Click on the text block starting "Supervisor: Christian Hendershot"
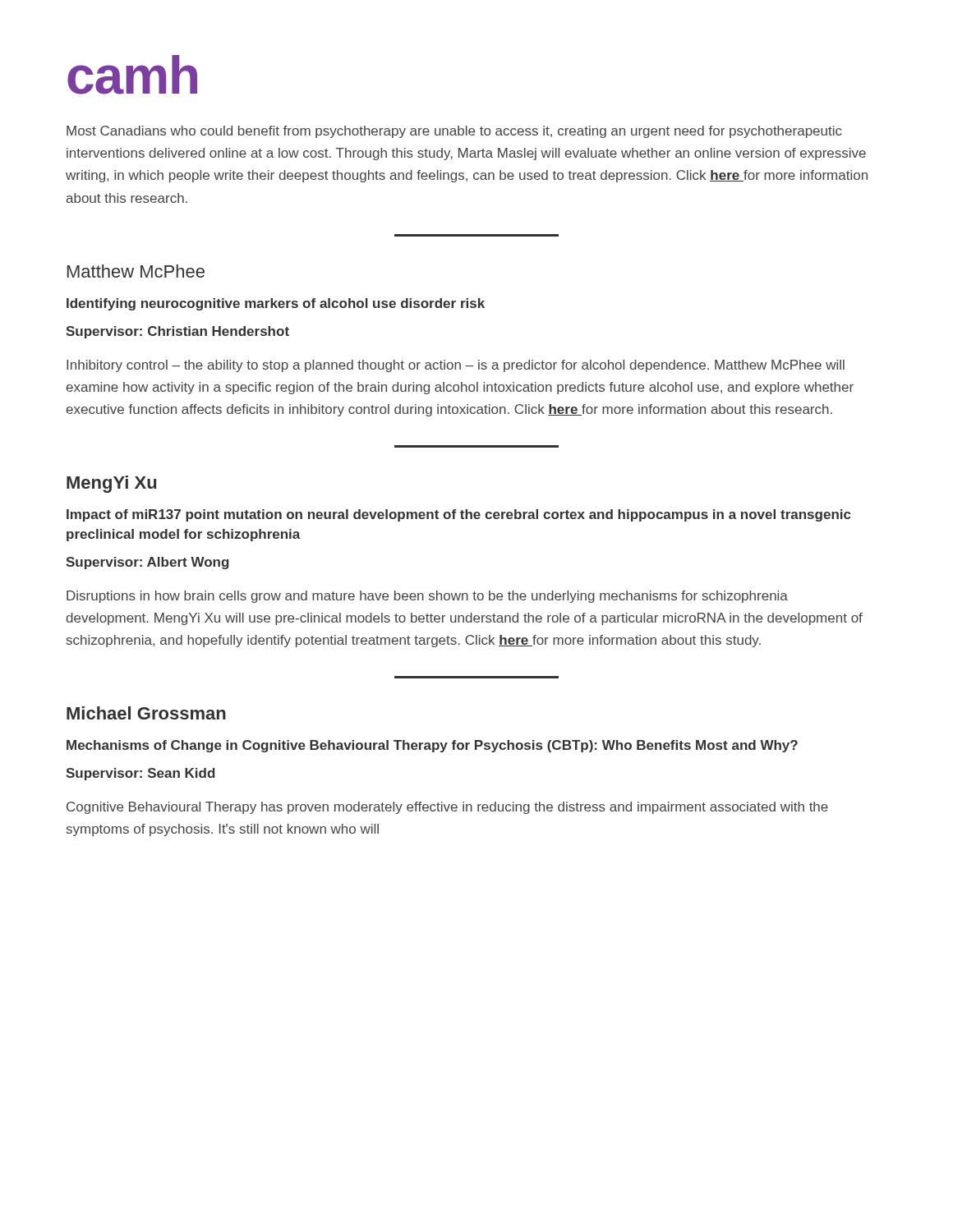Viewport: 953px width, 1232px height. click(x=177, y=332)
